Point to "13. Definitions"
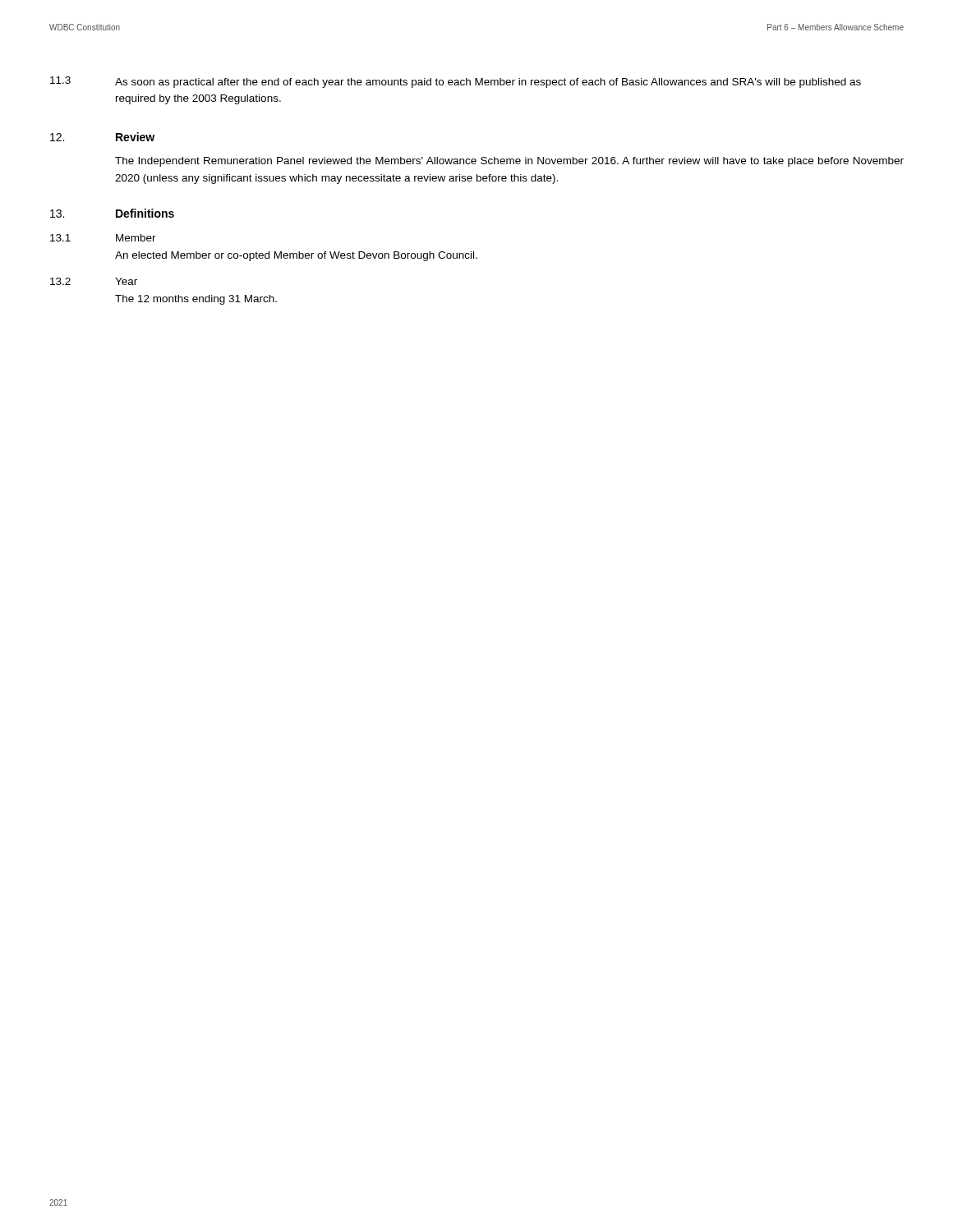Image resolution: width=953 pixels, height=1232 pixels. [112, 213]
